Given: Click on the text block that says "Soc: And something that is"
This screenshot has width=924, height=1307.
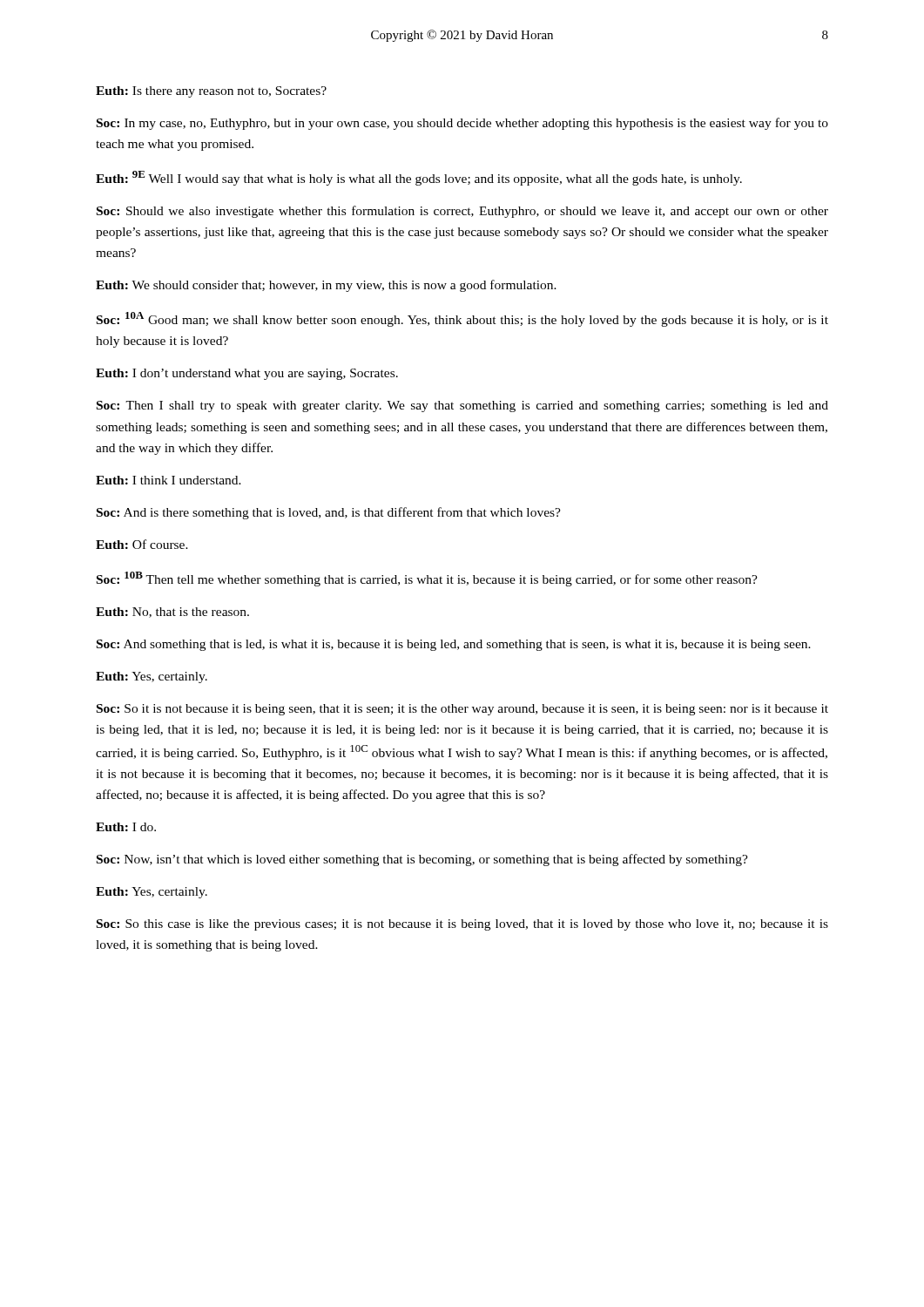Looking at the screenshot, I should [453, 643].
